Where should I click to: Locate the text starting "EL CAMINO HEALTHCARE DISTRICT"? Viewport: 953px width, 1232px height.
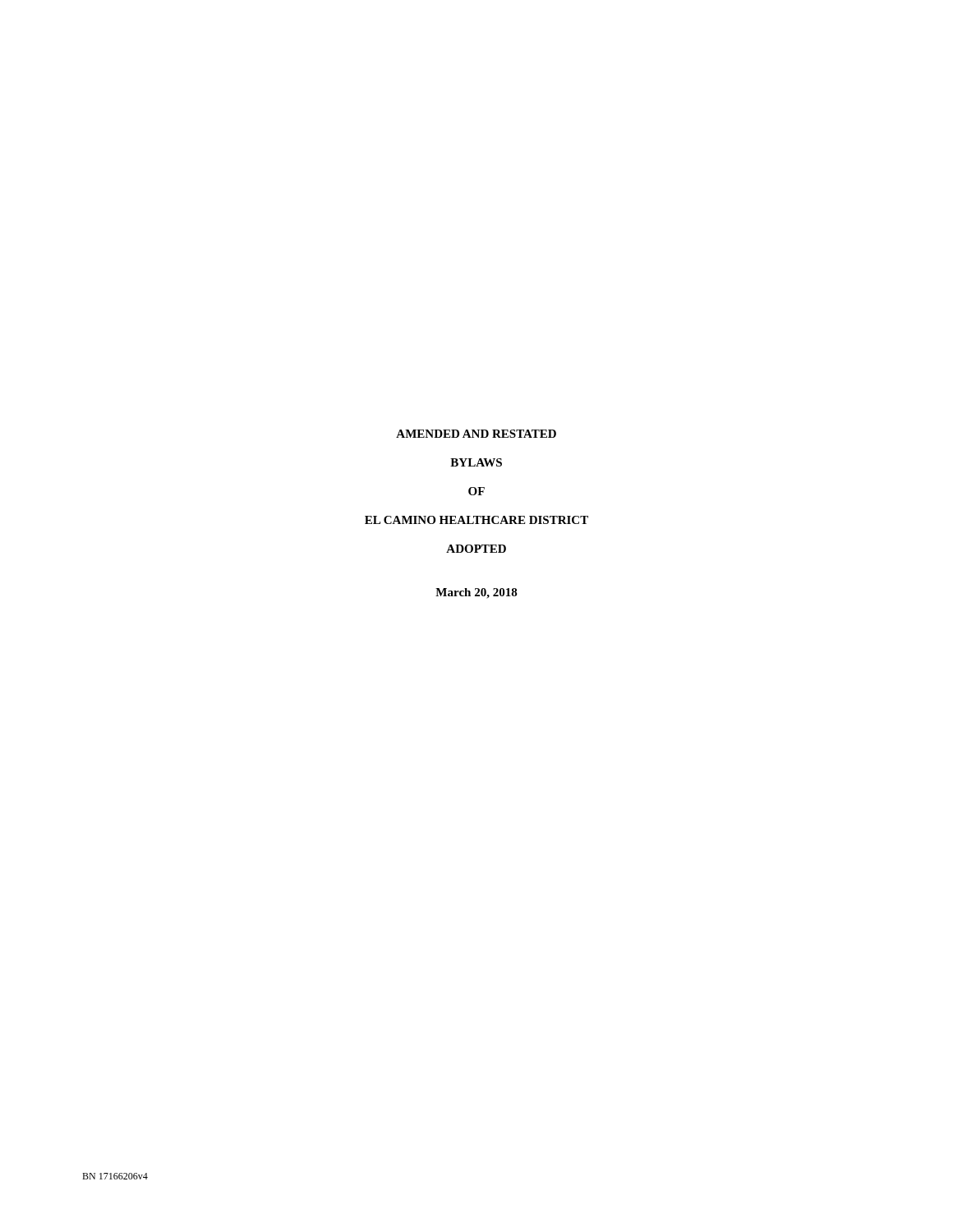pos(476,520)
